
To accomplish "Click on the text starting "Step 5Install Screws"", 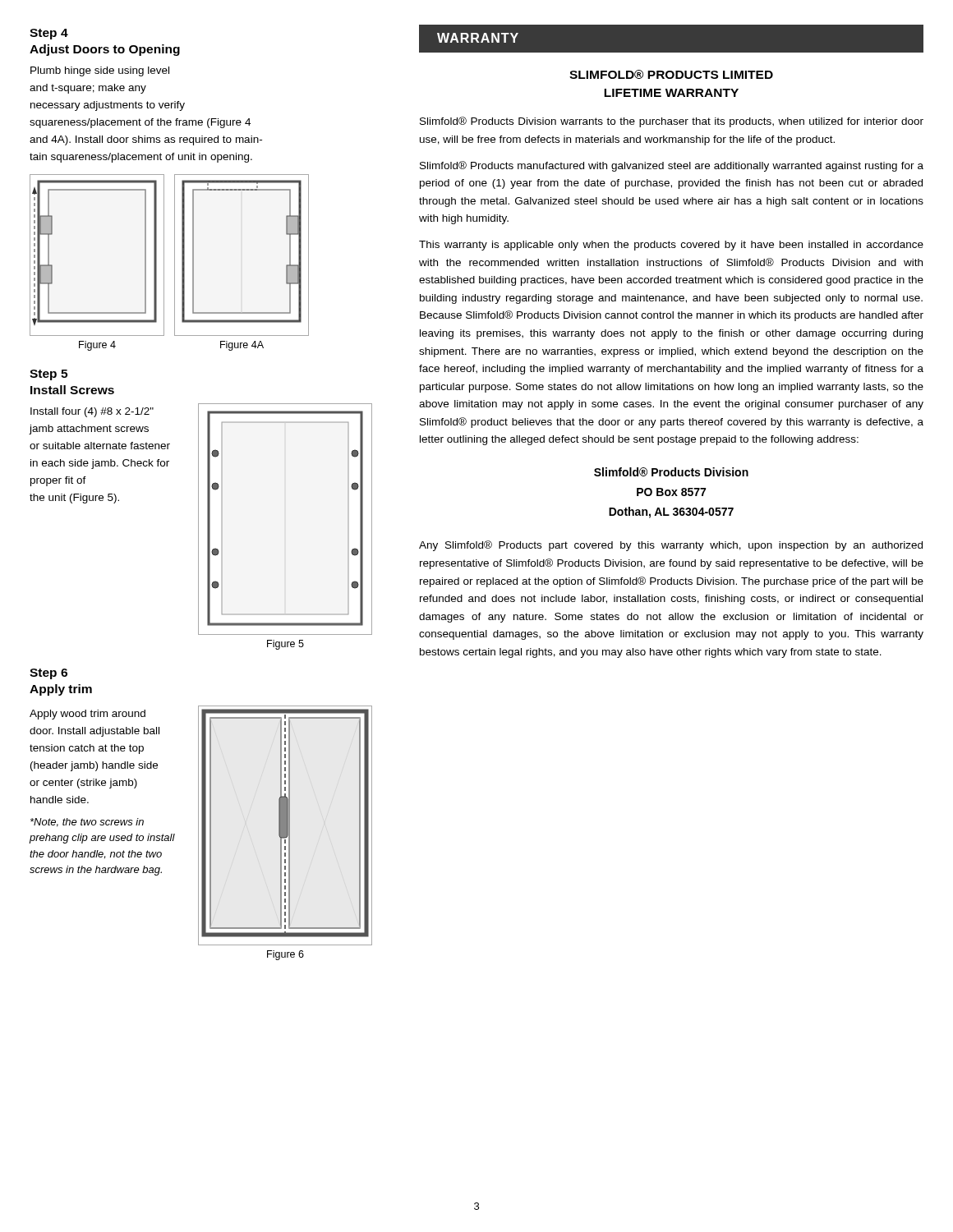I will point(72,381).
